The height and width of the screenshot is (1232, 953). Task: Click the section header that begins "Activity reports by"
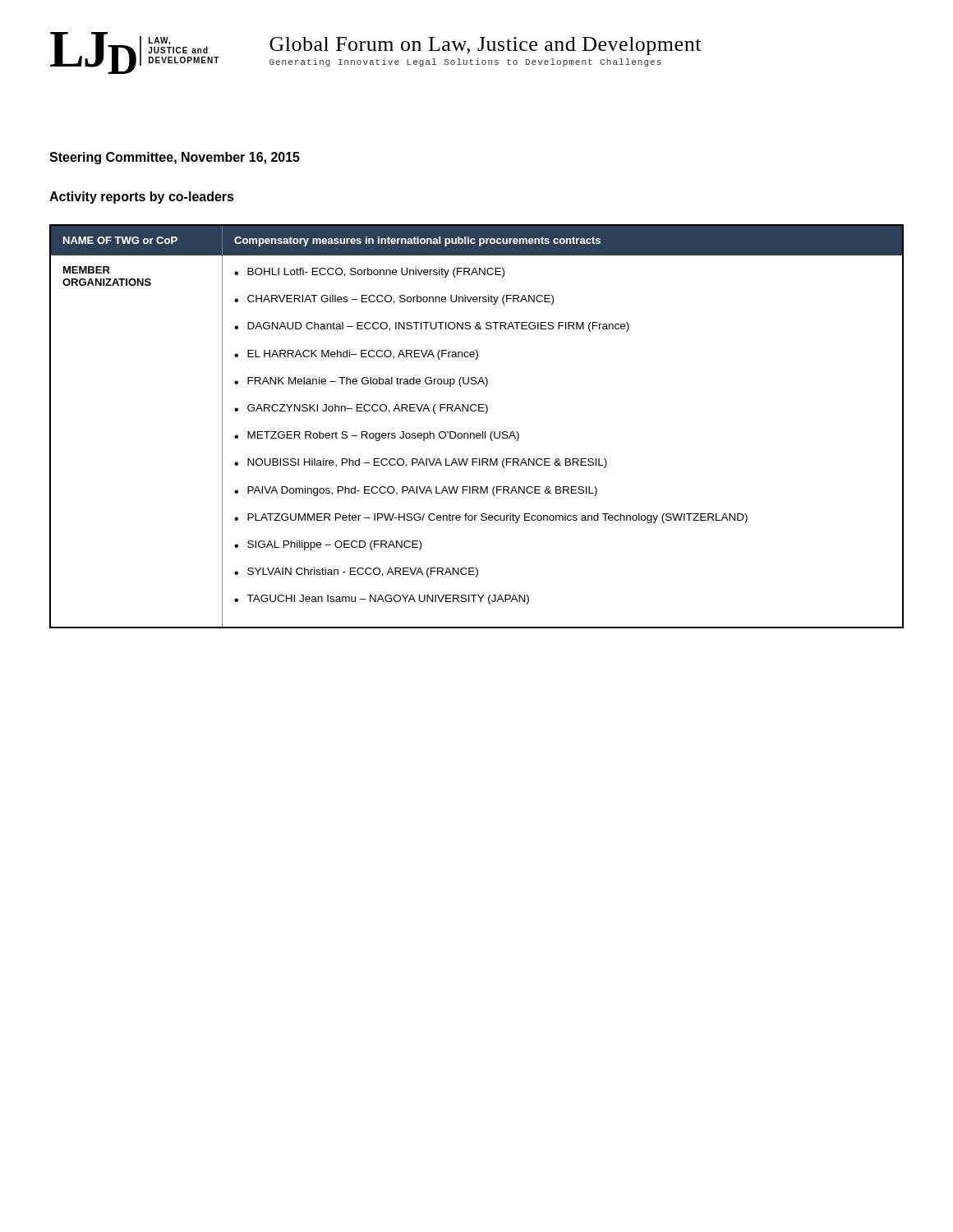point(142,197)
